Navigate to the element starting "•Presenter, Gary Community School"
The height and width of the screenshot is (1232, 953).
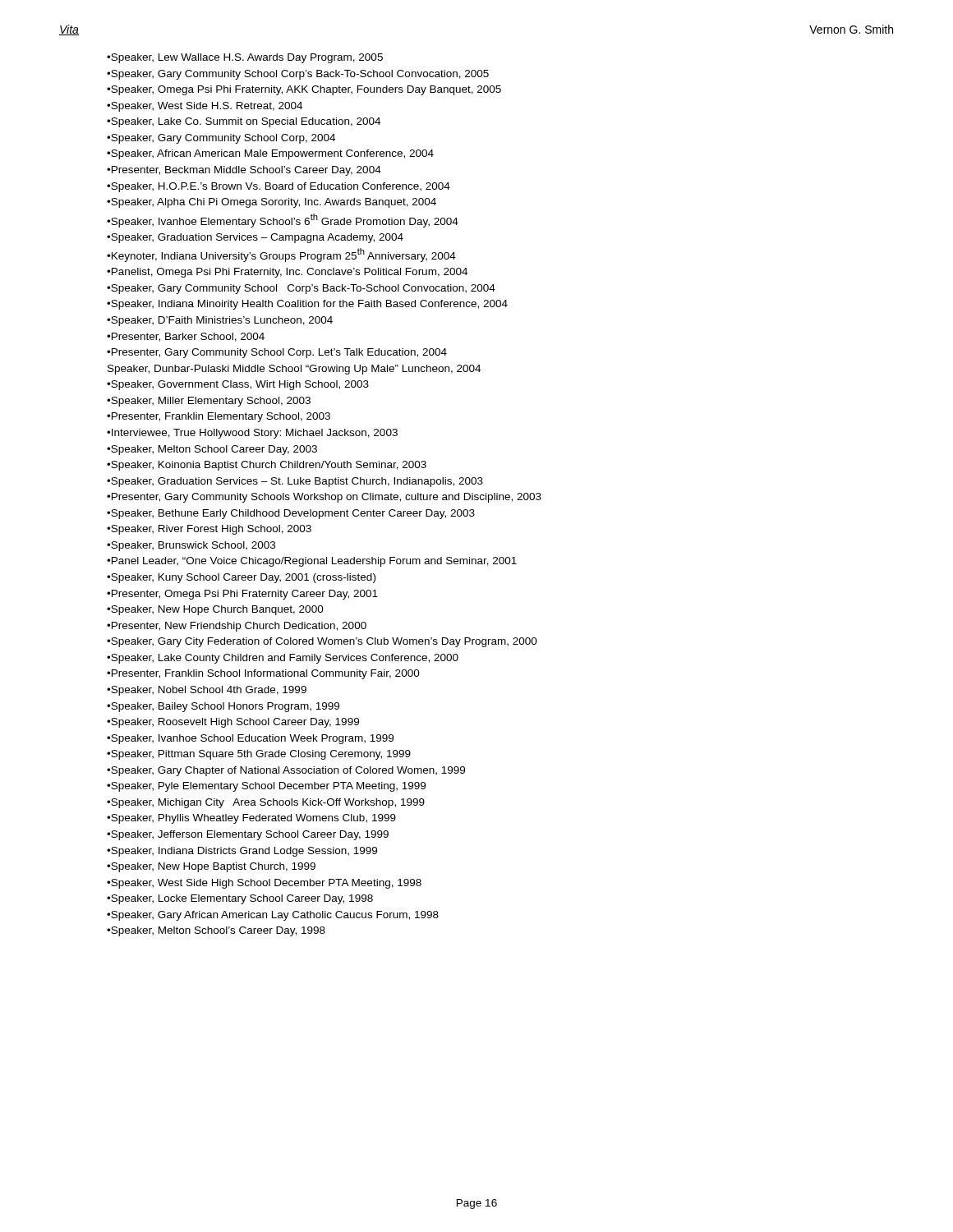click(x=277, y=352)
